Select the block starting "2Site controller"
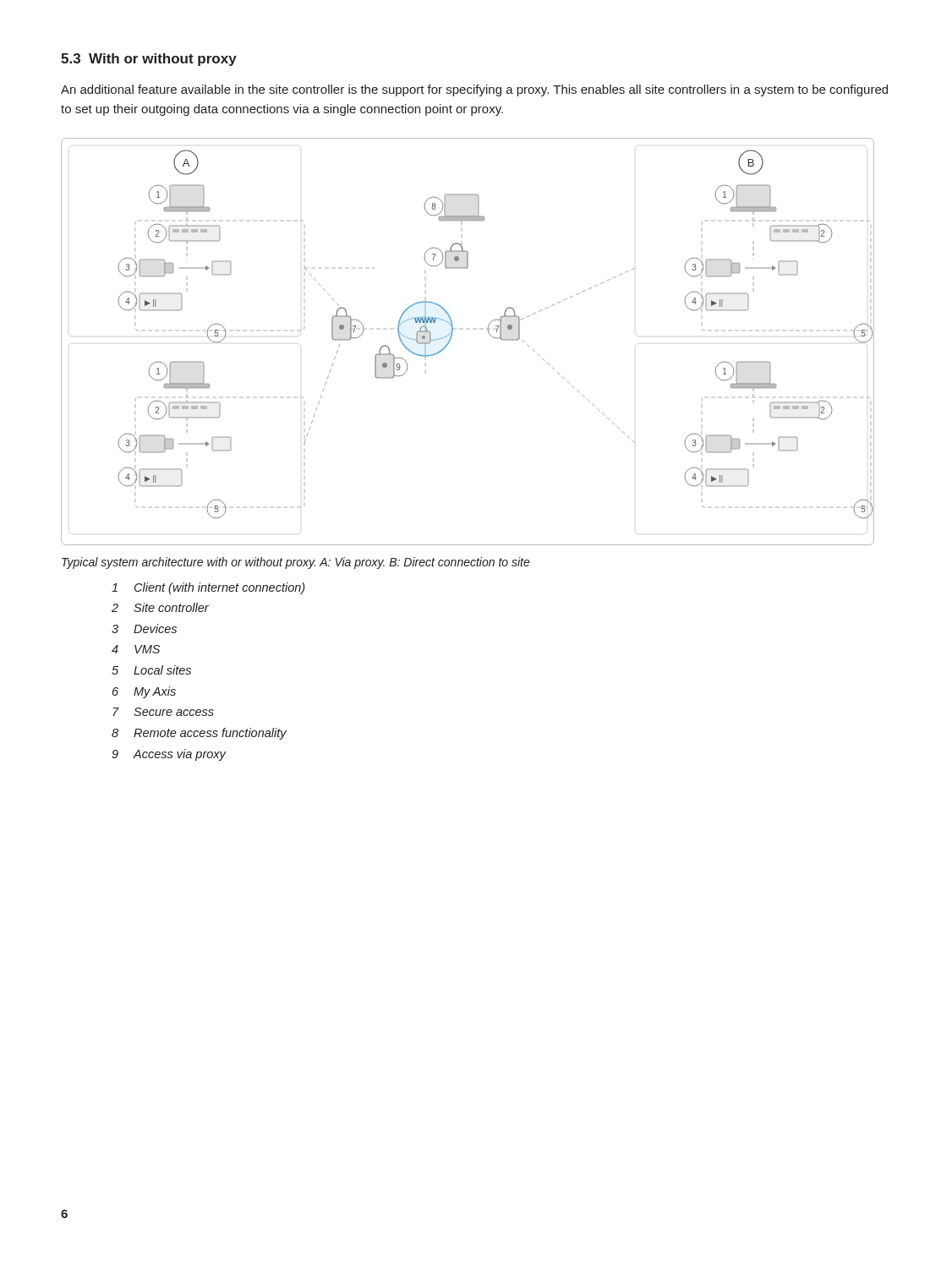 (156, 608)
